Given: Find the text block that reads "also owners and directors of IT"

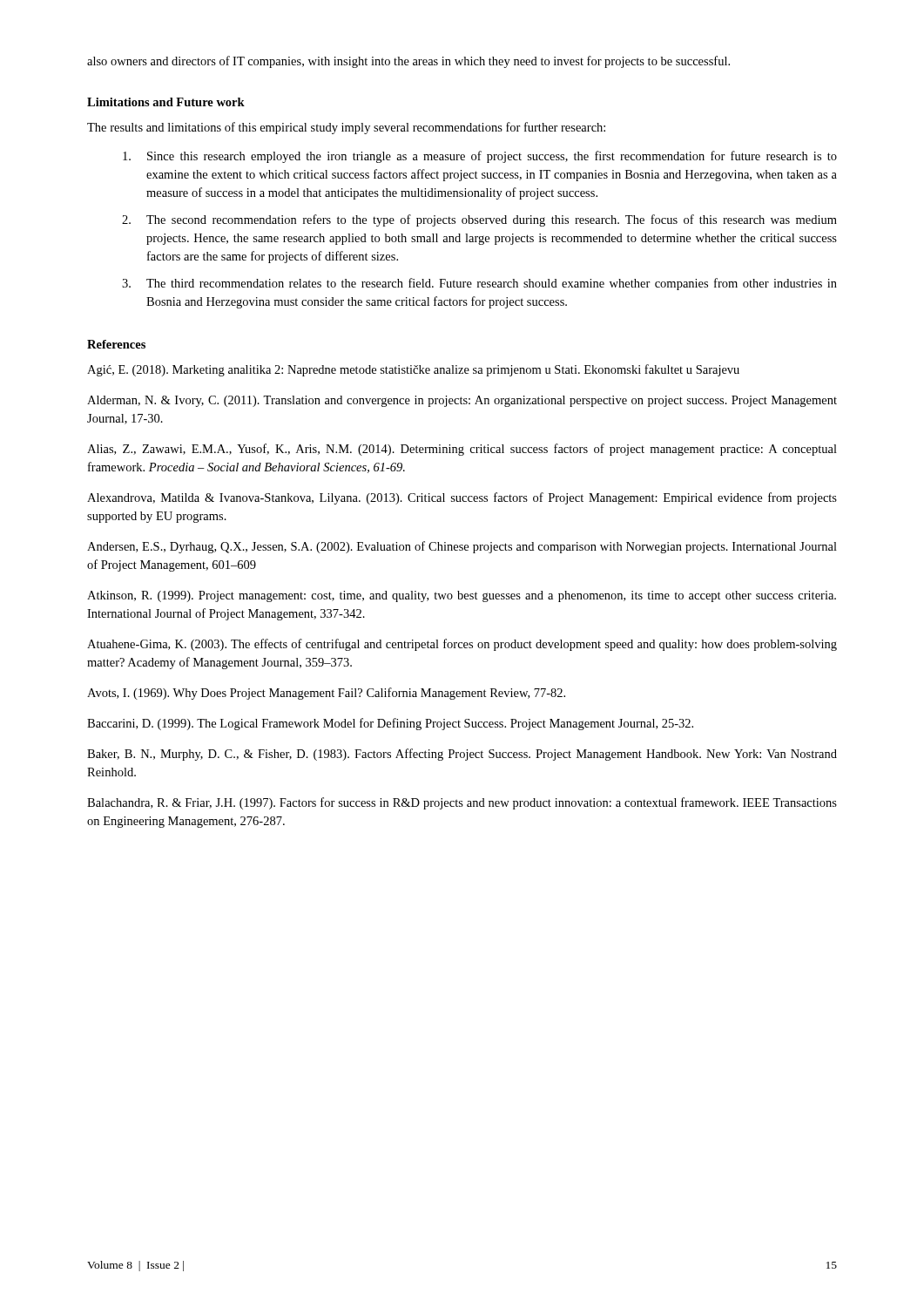Looking at the screenshot, I should [x=462, y=61].
